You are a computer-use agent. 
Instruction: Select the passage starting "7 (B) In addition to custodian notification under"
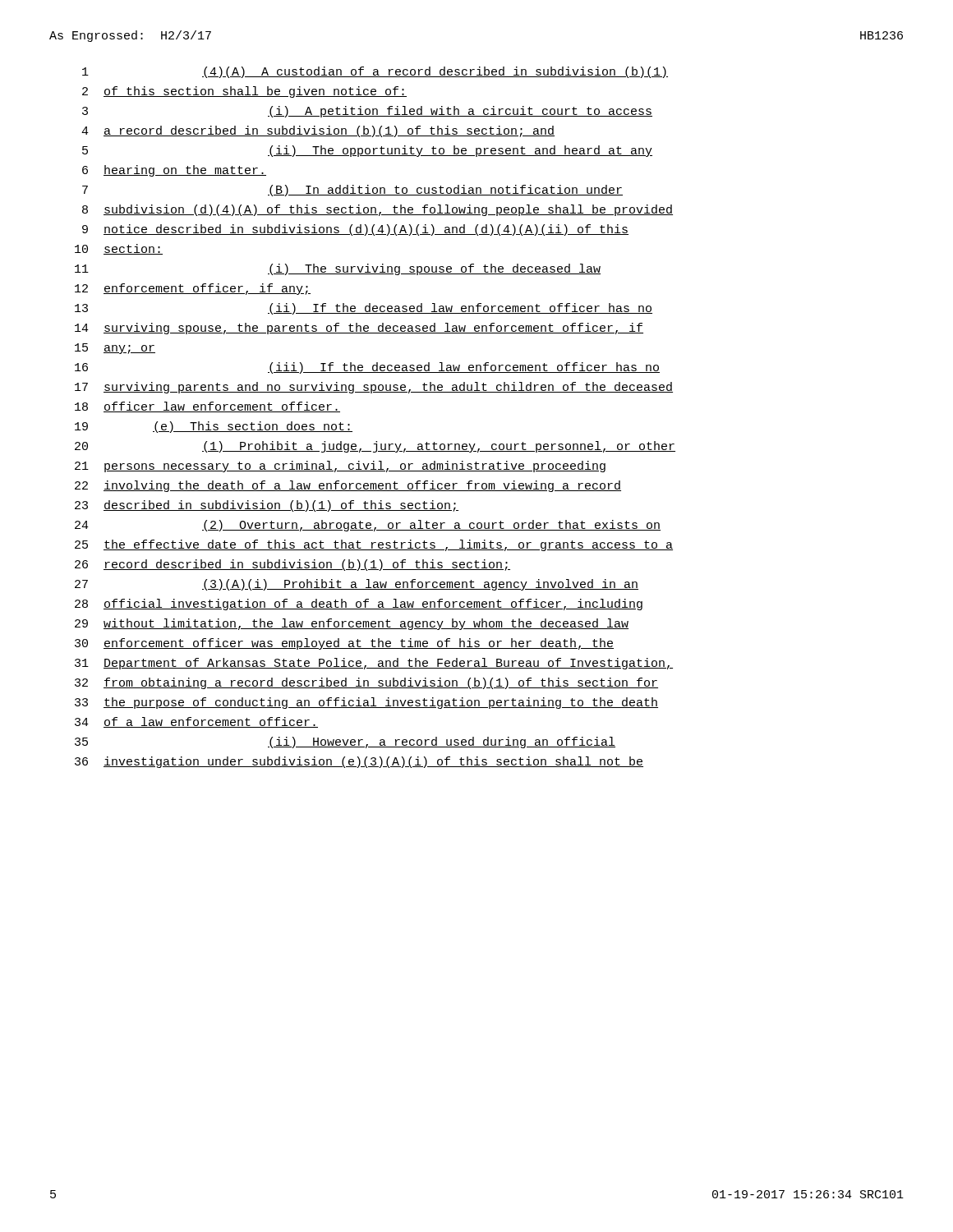[476, 191]
